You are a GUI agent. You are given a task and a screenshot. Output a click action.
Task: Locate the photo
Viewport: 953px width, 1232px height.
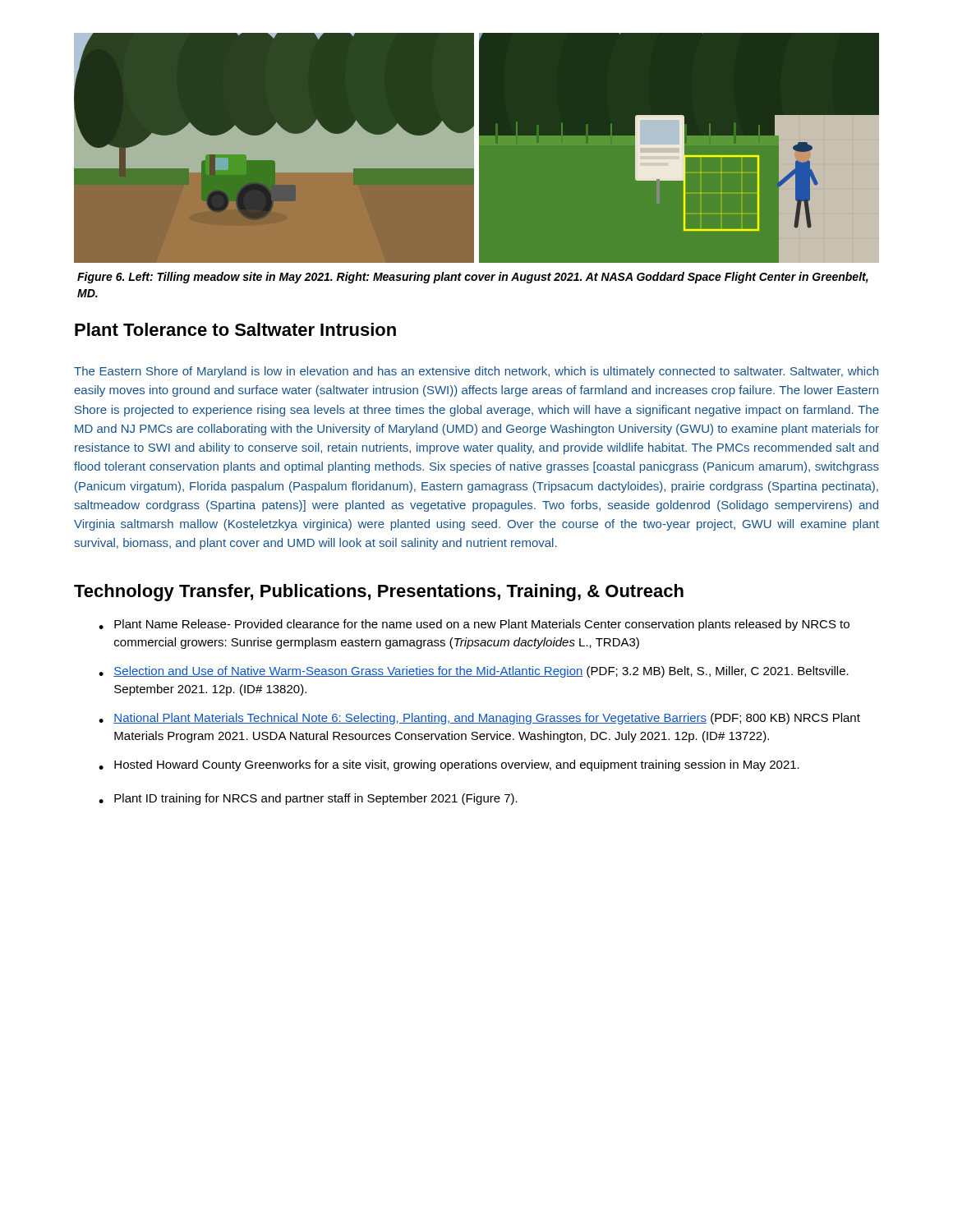476,148
